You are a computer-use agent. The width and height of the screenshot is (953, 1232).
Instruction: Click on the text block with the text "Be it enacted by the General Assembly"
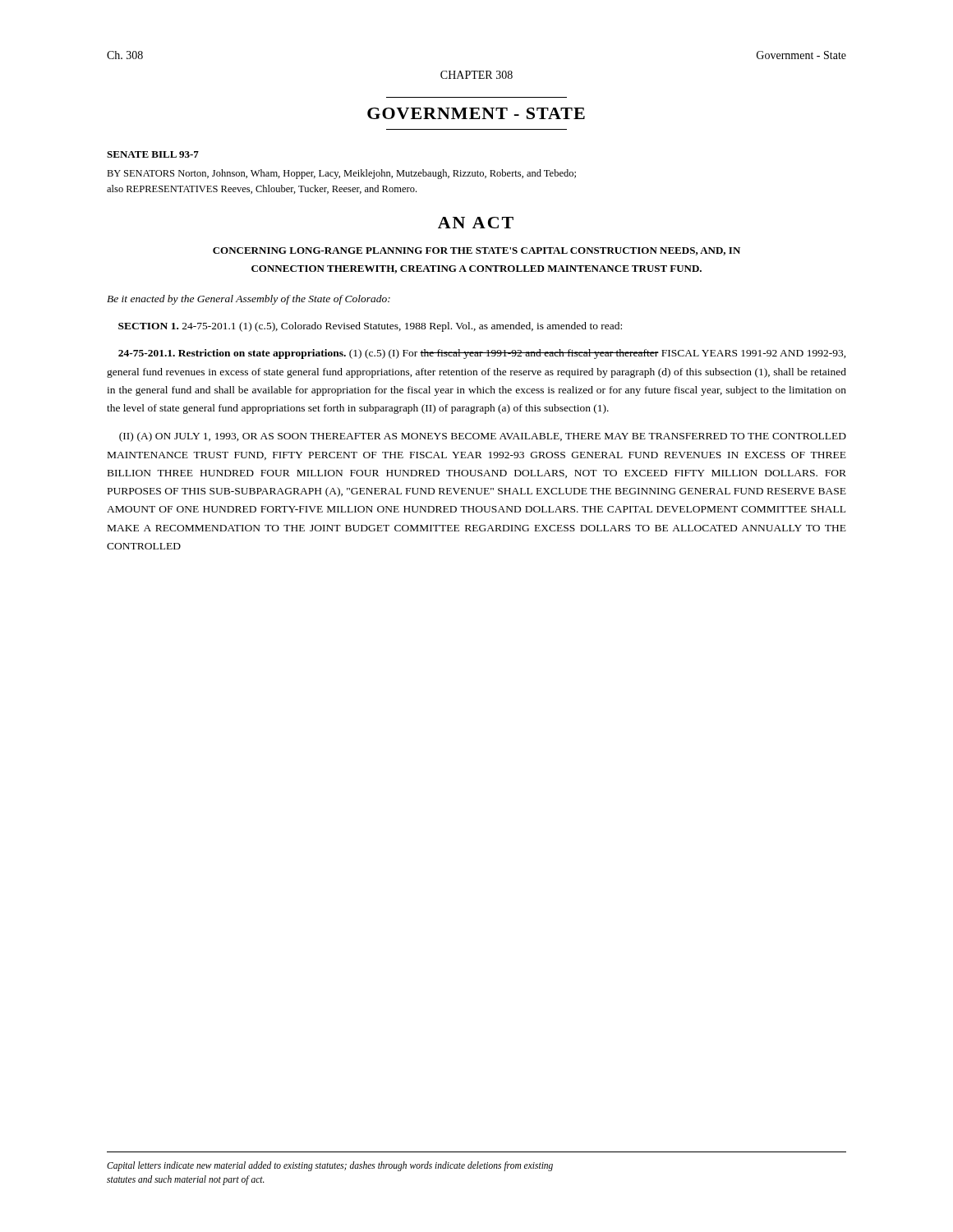[249, 298]
